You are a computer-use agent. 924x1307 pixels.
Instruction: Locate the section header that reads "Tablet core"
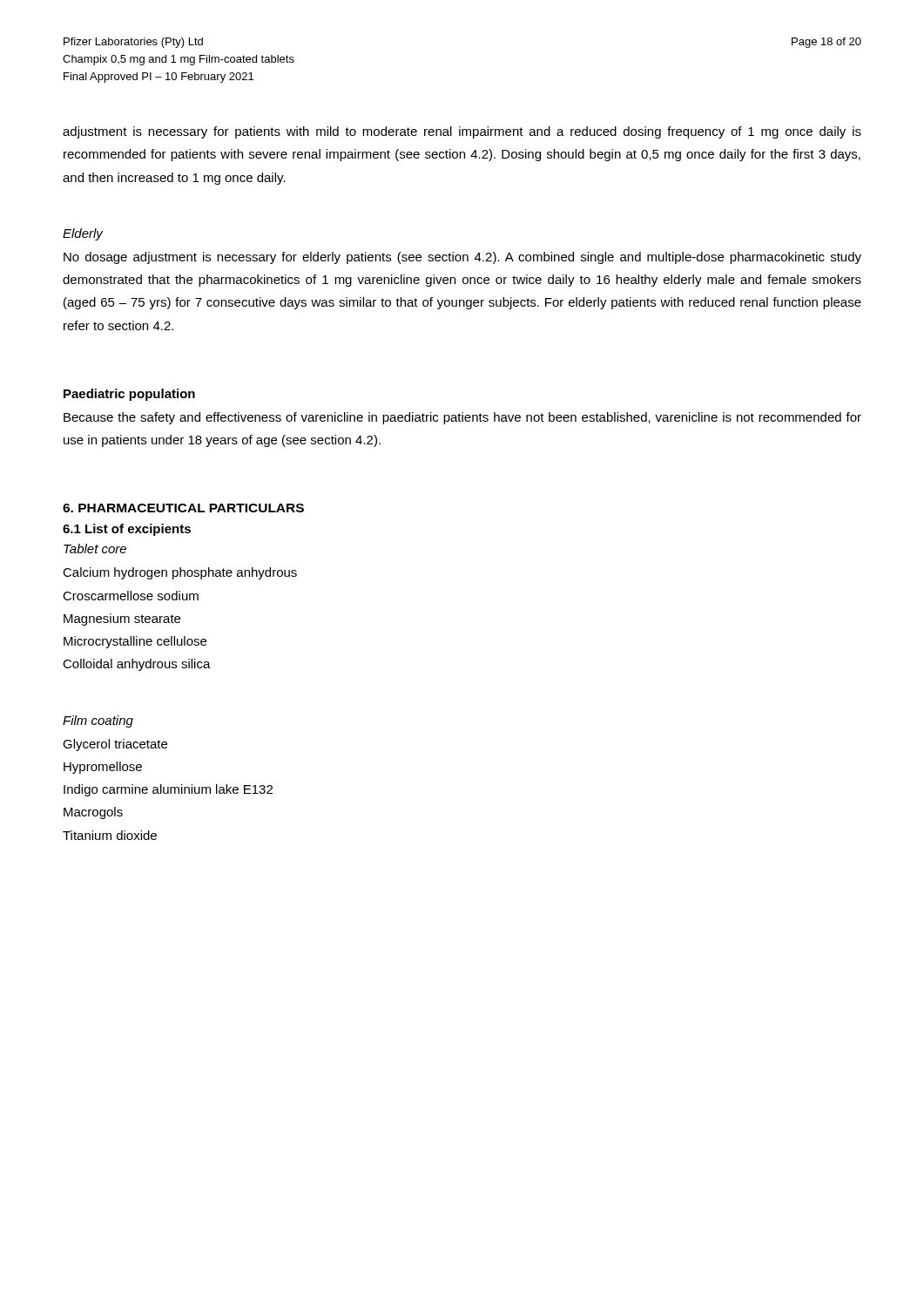click(x=95, y=549)
